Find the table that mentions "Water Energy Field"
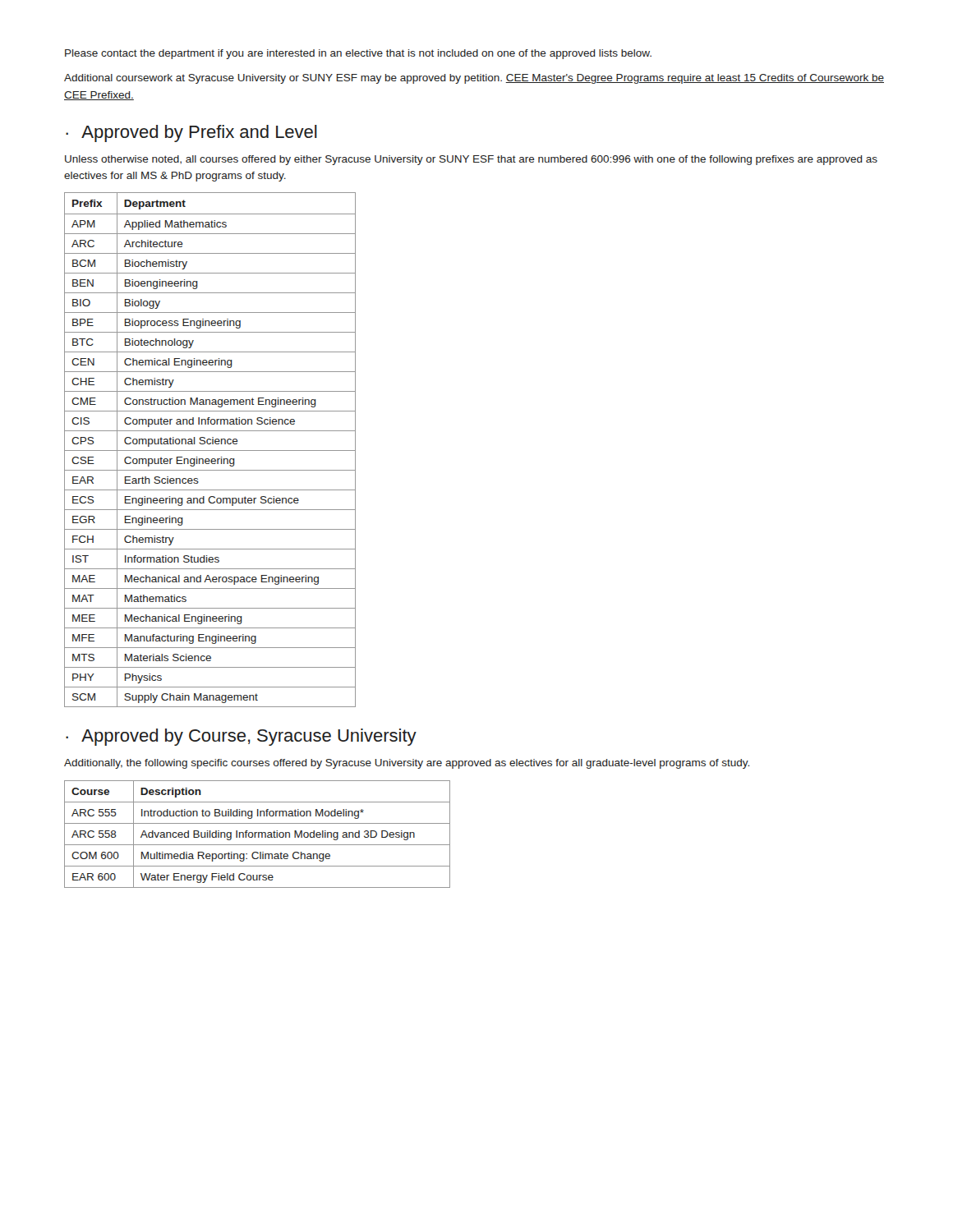This screenshot has width=953, height=1232. coord(476,834)
